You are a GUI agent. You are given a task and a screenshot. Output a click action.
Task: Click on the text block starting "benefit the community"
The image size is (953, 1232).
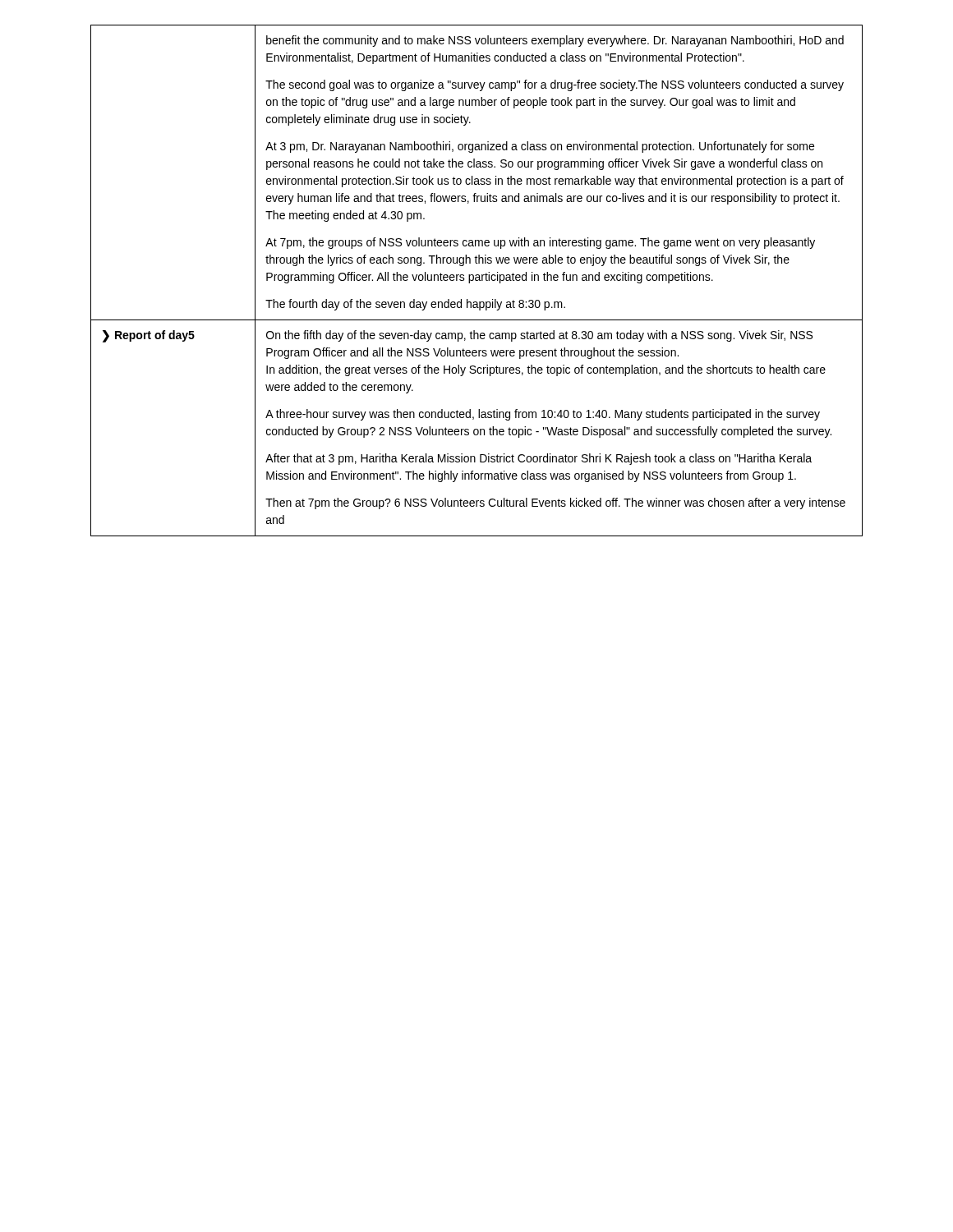555,49
